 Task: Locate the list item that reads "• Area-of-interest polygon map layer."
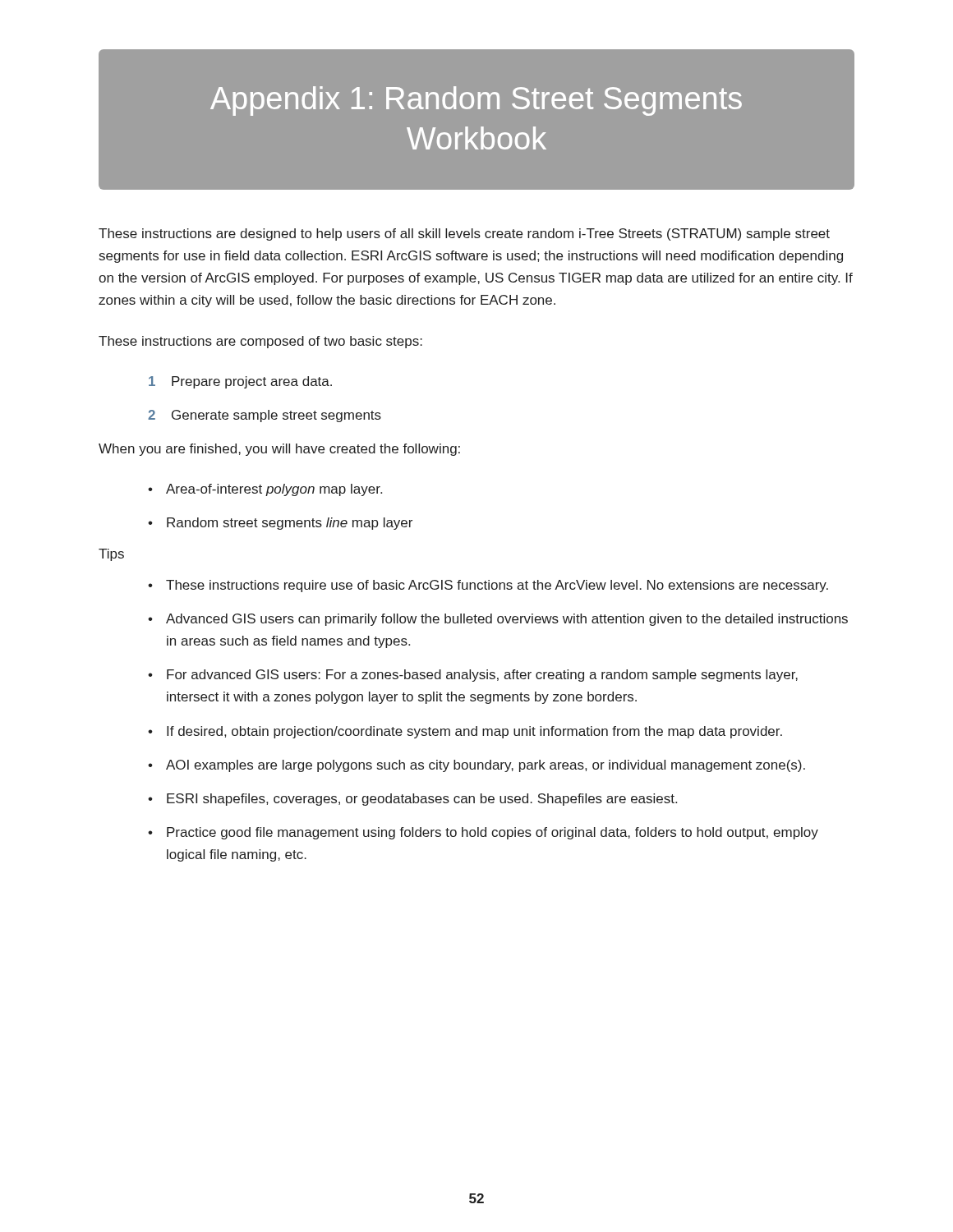tap(265, 490)
